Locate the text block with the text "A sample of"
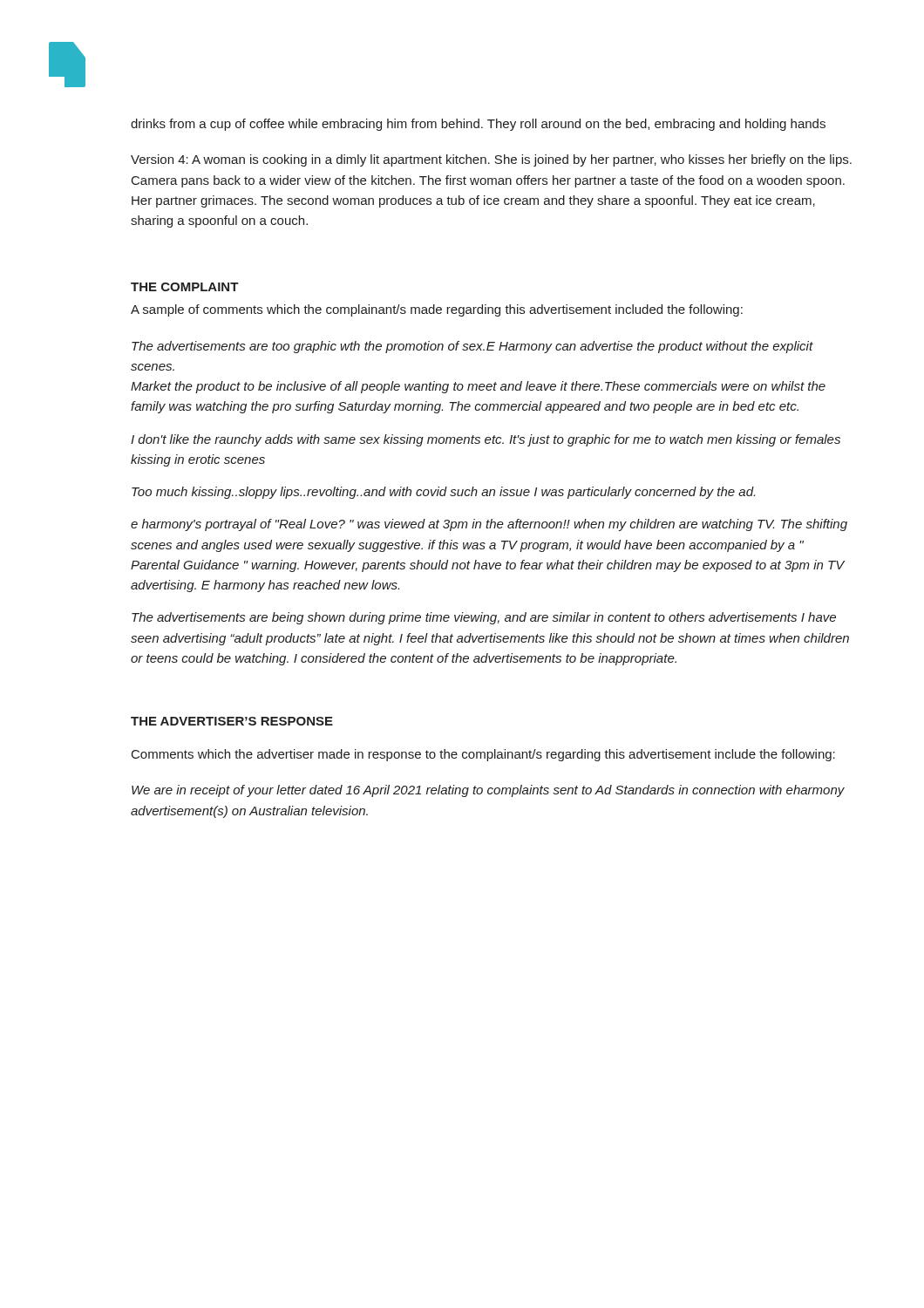This screenshot has height=1308, width=924. coord(437,309)
